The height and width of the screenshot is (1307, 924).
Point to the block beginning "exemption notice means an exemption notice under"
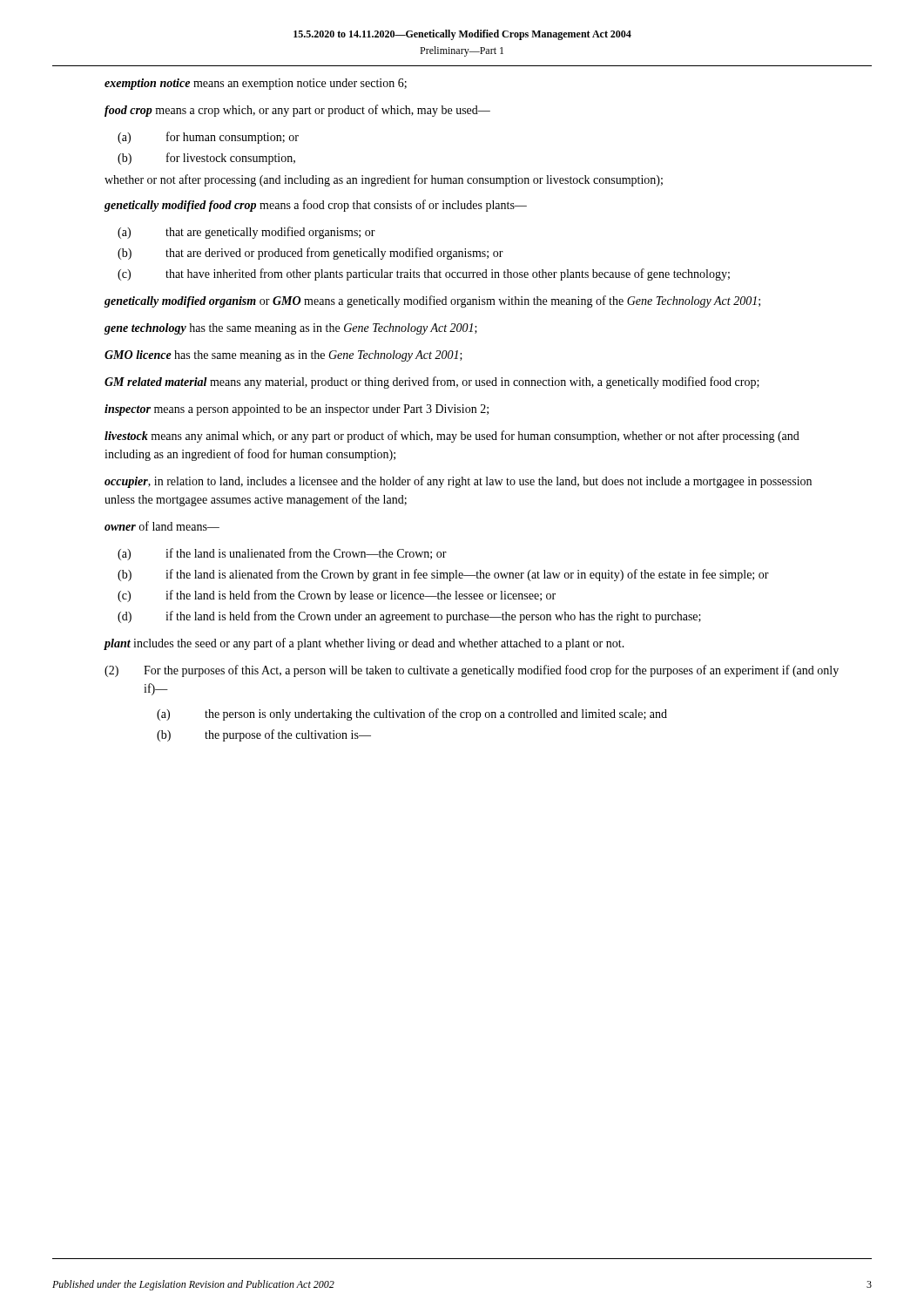[x=256, y=84]
